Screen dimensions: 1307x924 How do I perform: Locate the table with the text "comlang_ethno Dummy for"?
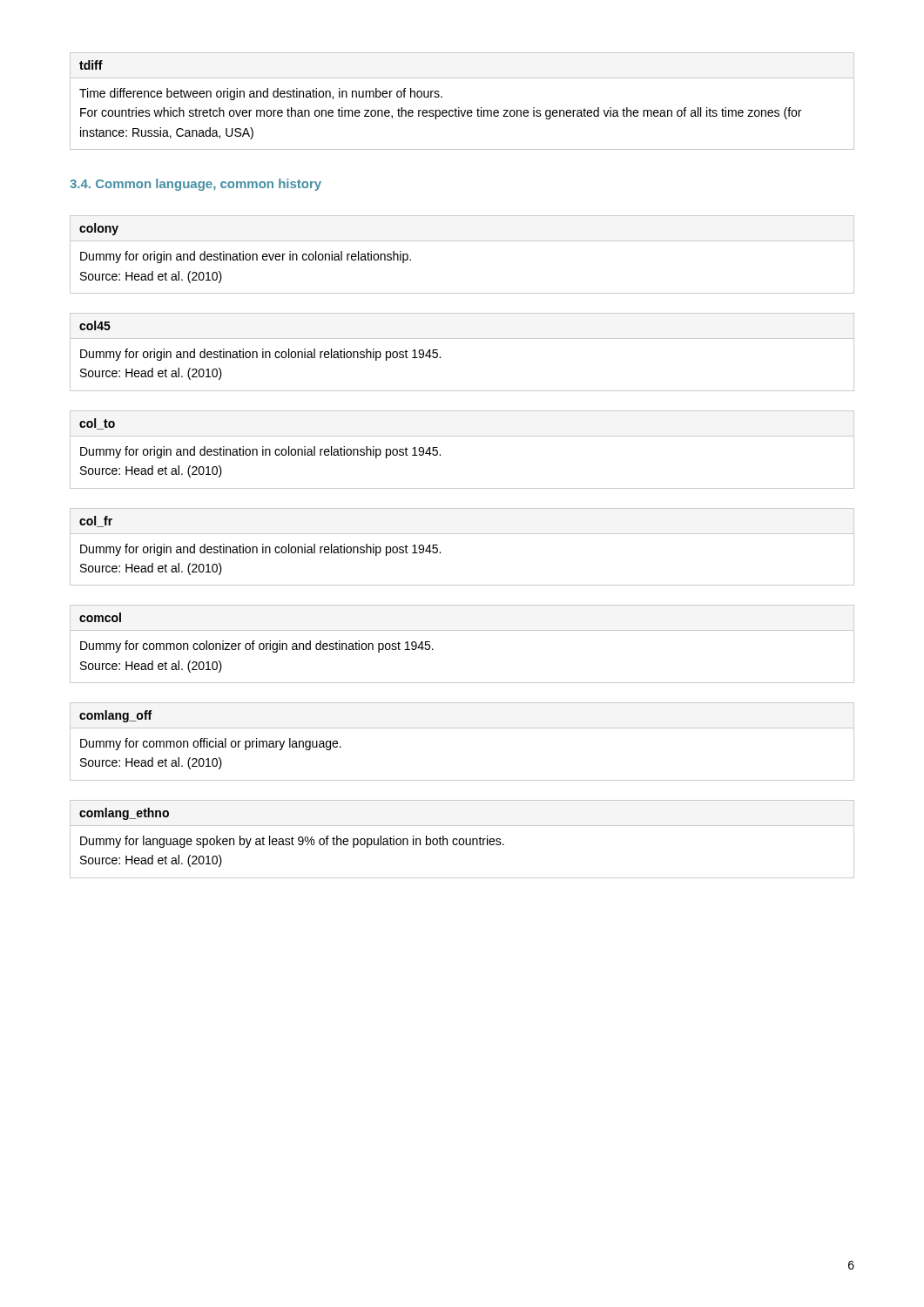coord(462,839)
